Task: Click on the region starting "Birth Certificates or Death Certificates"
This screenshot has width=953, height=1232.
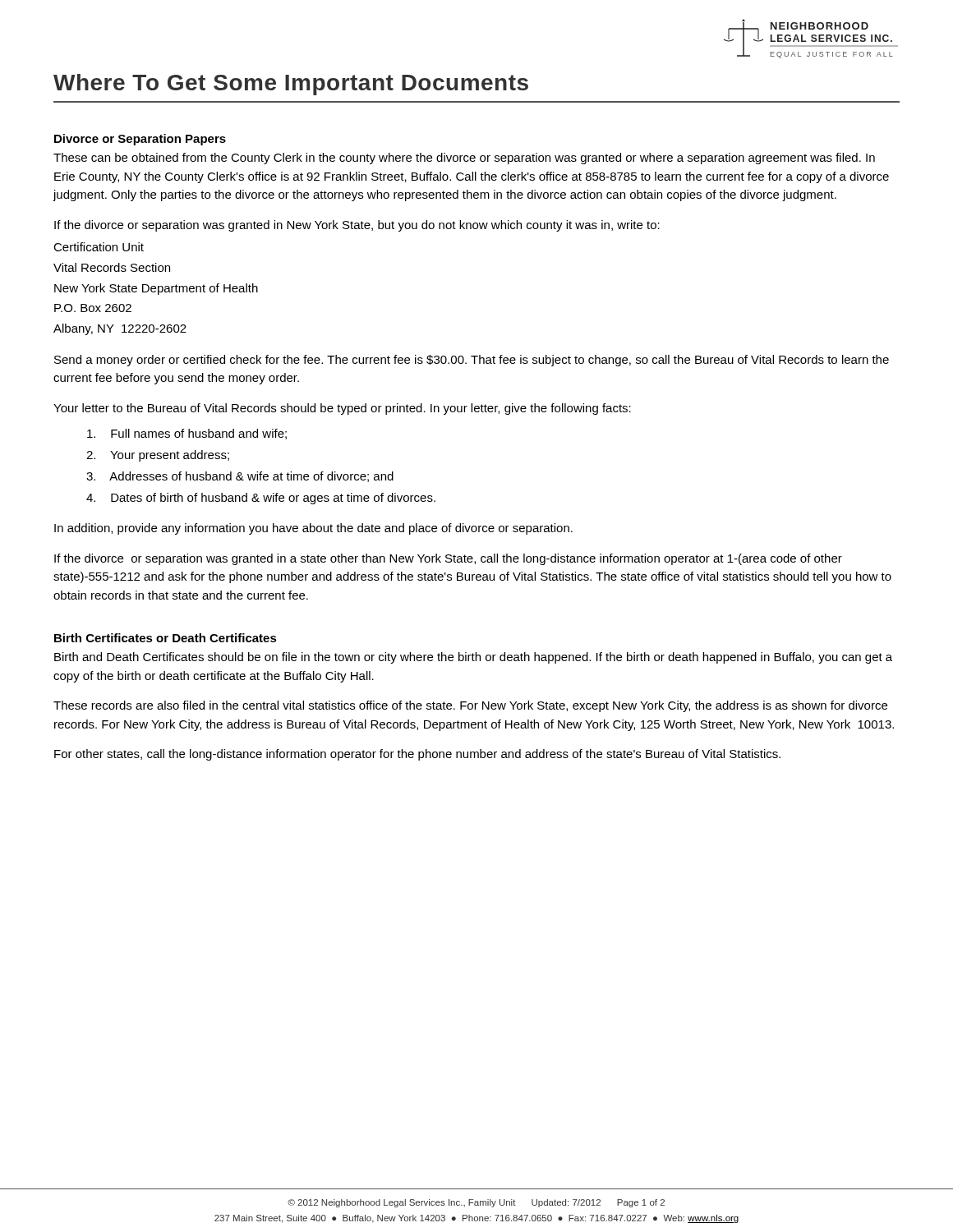Action: (165, 638)
